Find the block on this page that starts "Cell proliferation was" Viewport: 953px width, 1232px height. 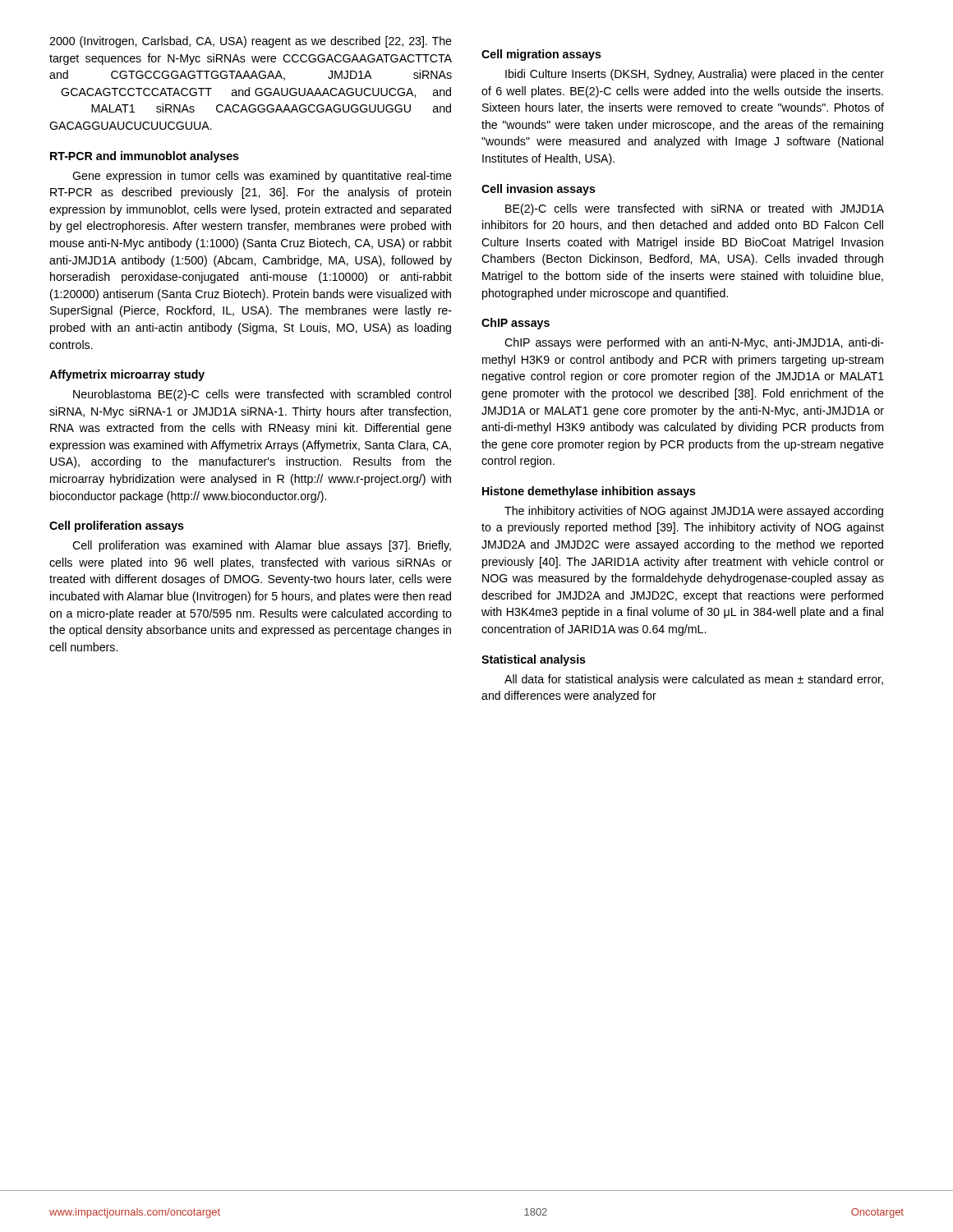click(x=251, y=596)
